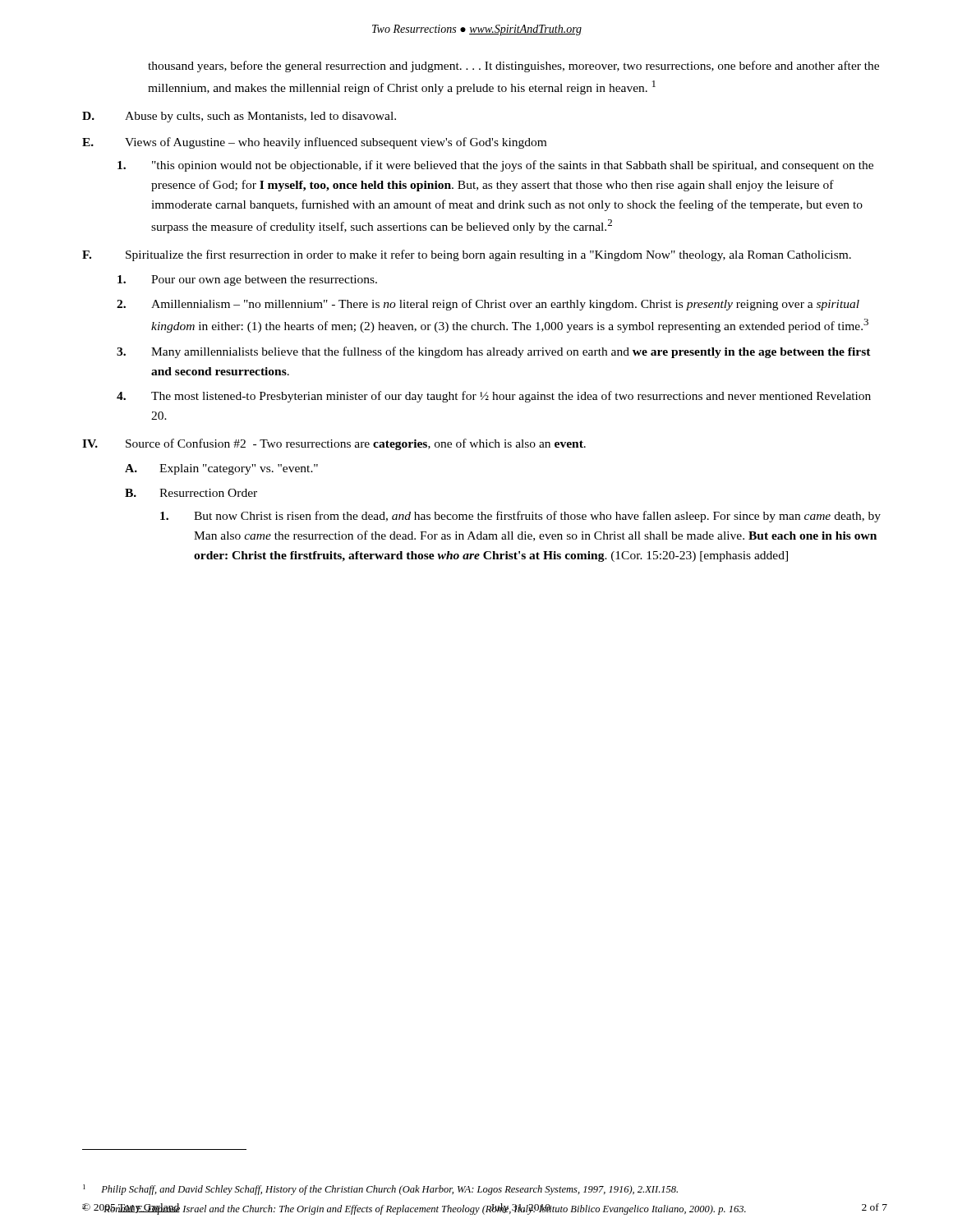Viewport: 953px width, 1232px height.
Task: Find the block on this page that starts "2 Ronald E. Diprose Israel and the"
Action: [485, 1210]
